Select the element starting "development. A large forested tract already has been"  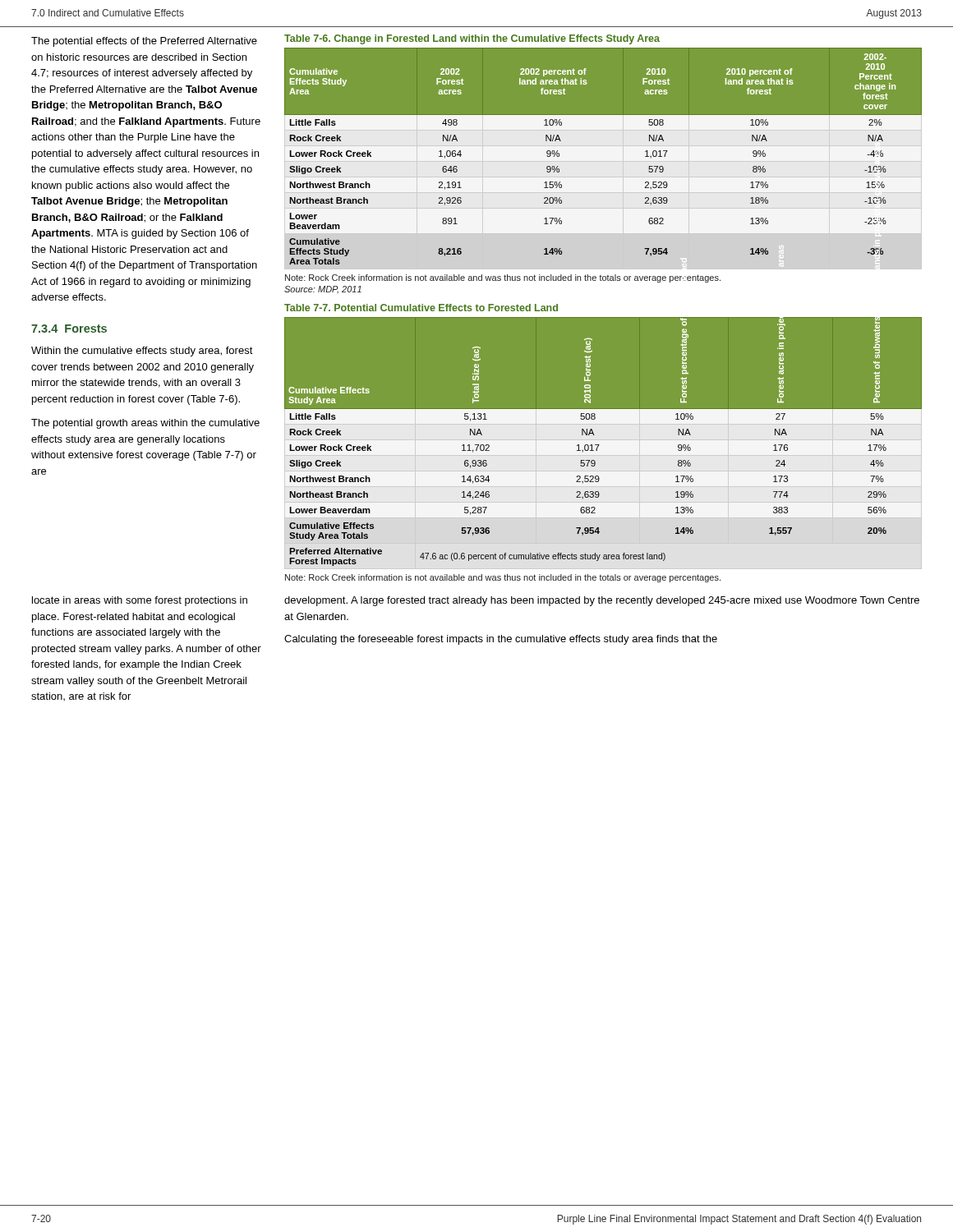pos(602,608)
